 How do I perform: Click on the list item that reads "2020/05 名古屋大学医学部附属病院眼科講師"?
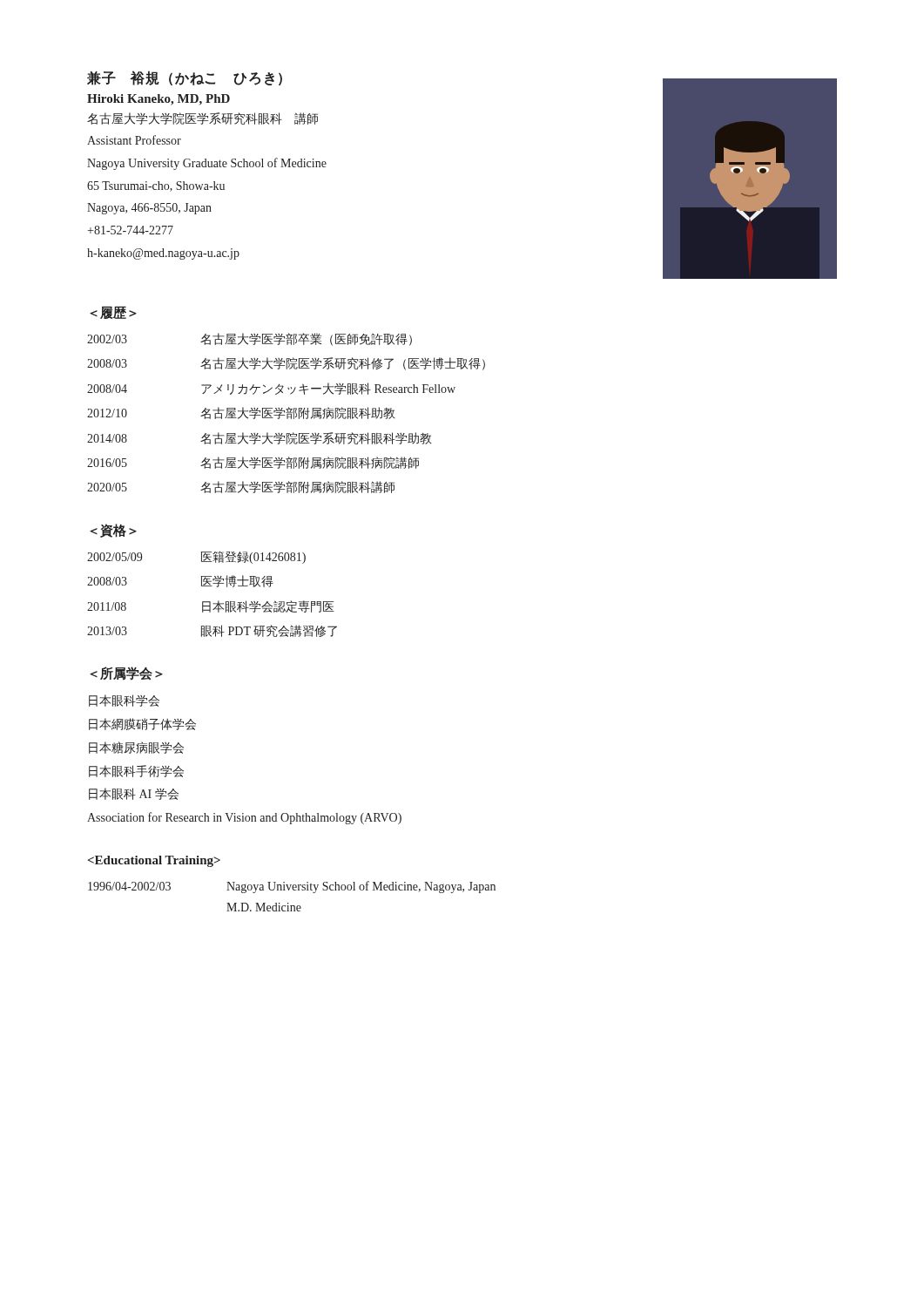[x=241, y=487]
